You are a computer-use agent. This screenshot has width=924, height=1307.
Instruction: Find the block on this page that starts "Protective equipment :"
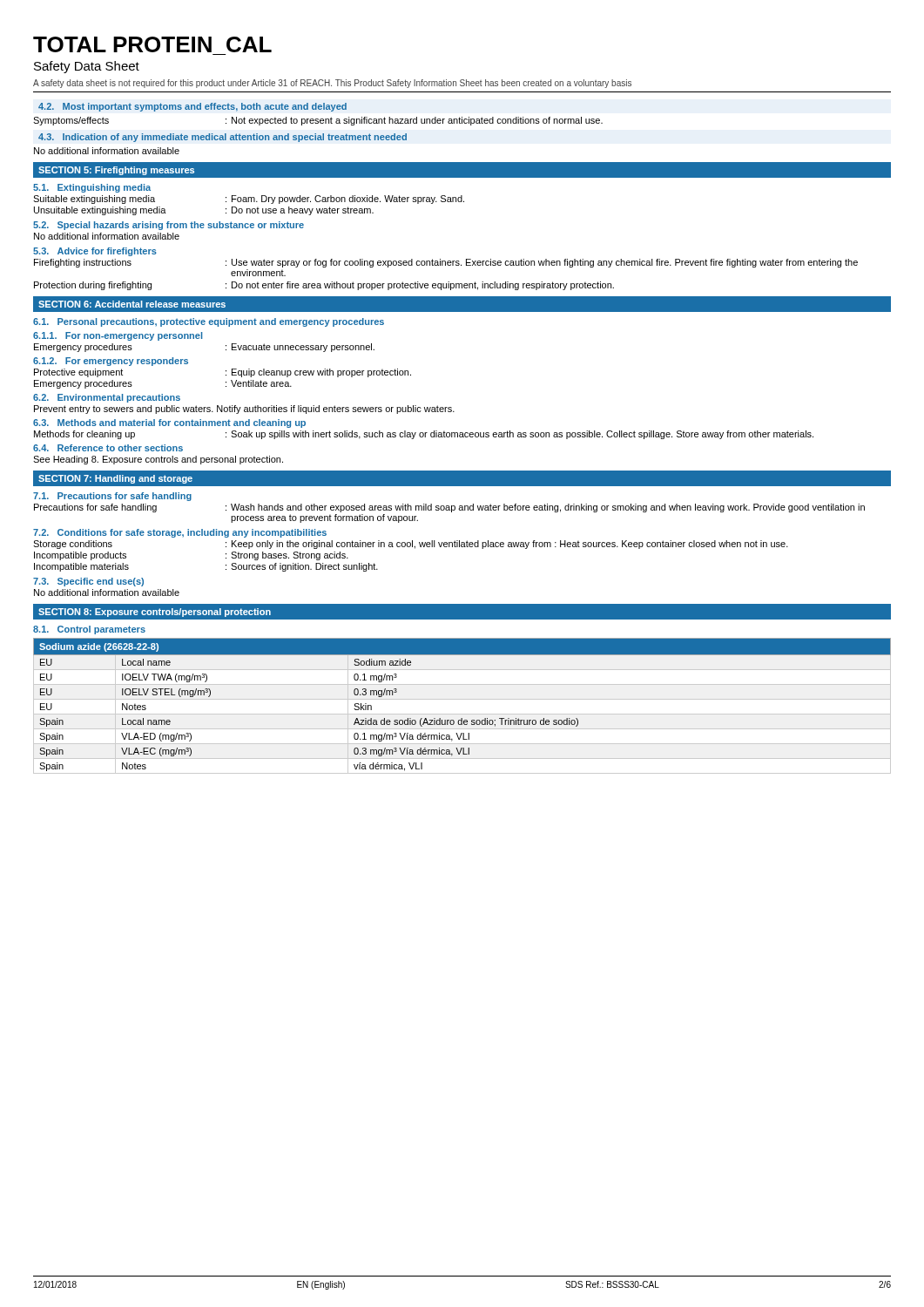(x=223, y=373)
